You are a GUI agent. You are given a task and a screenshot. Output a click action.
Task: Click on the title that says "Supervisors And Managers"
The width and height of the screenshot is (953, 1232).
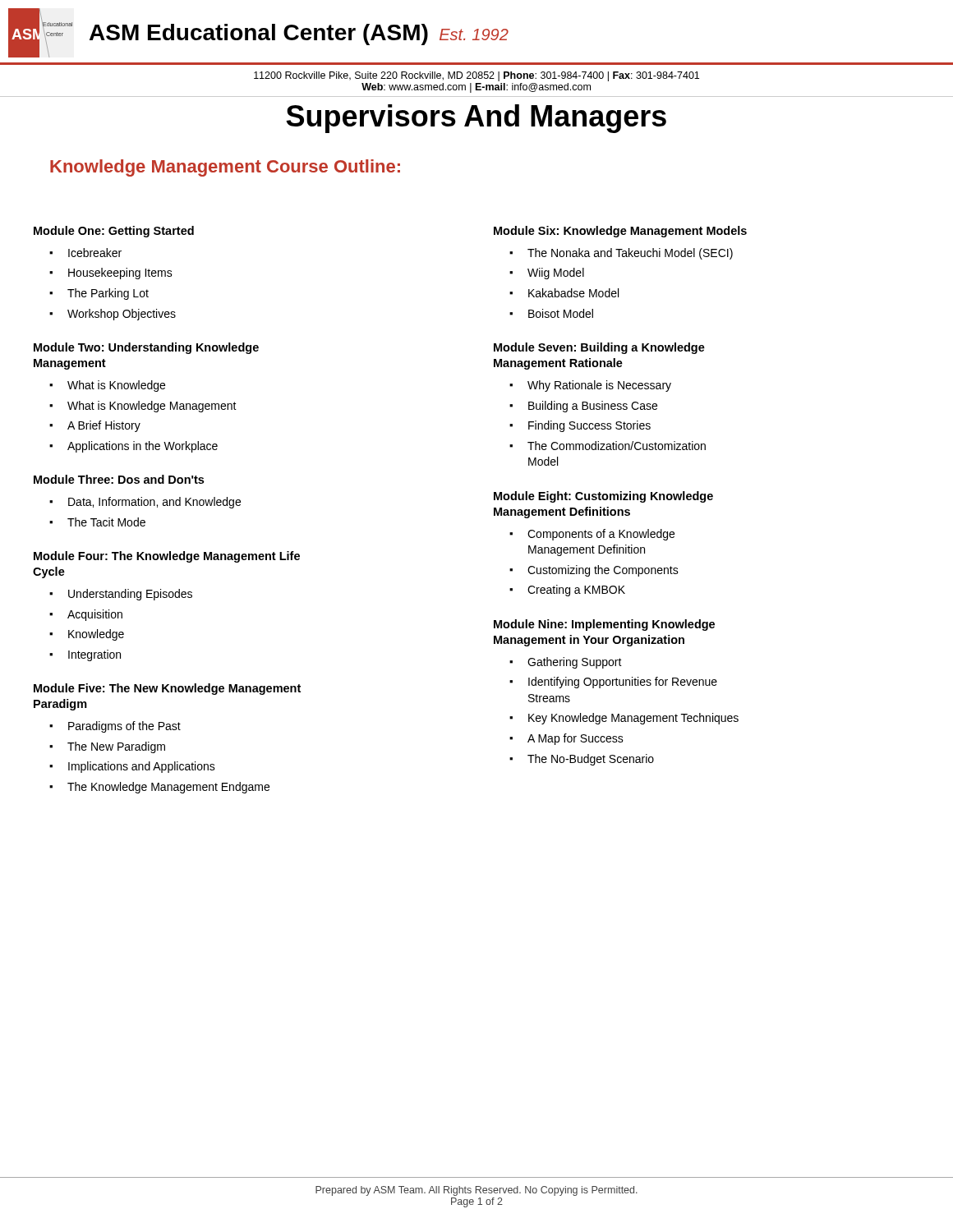[x=476, y=116]
